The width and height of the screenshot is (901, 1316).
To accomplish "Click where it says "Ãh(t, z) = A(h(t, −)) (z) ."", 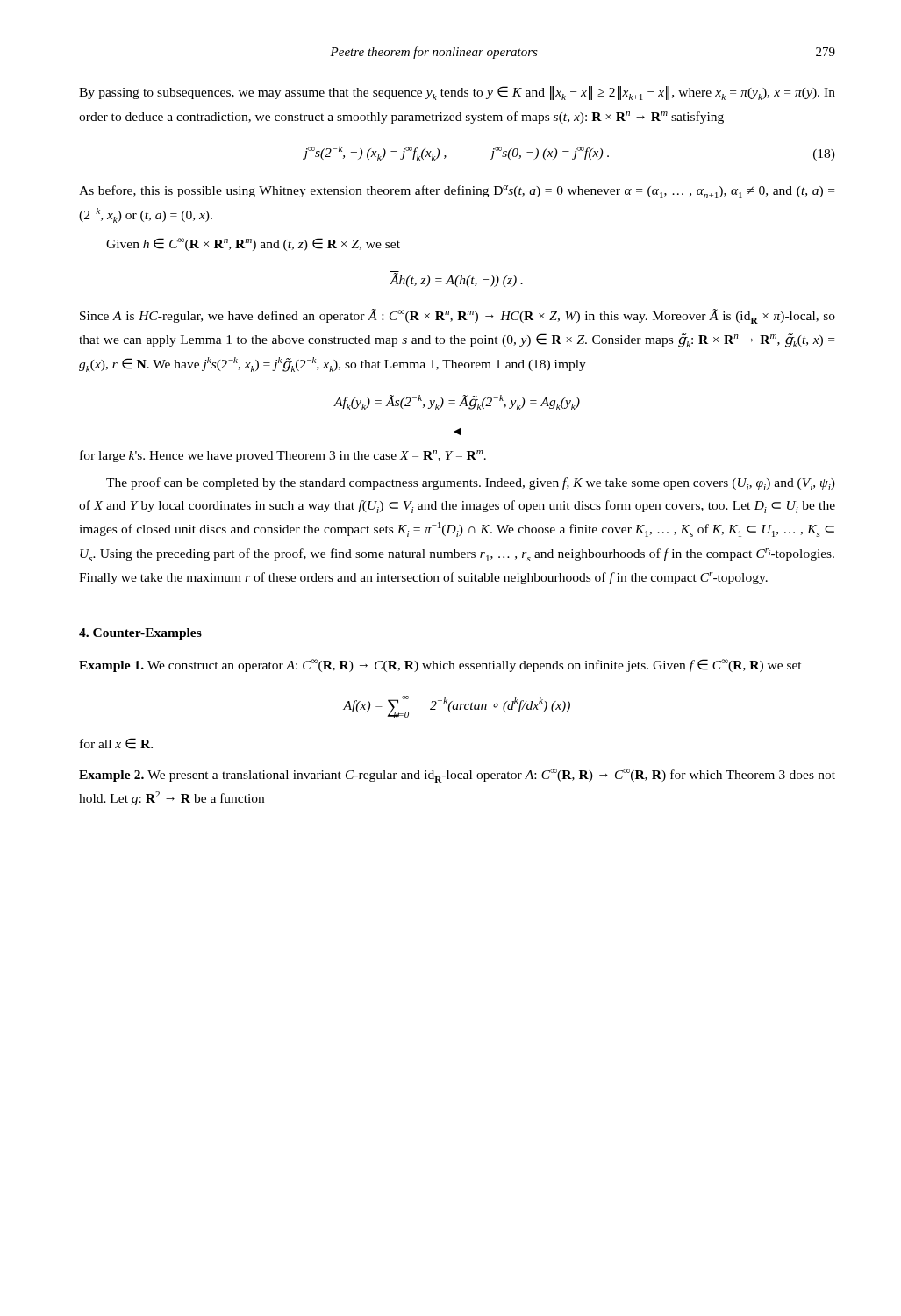I will coord(457,280).
